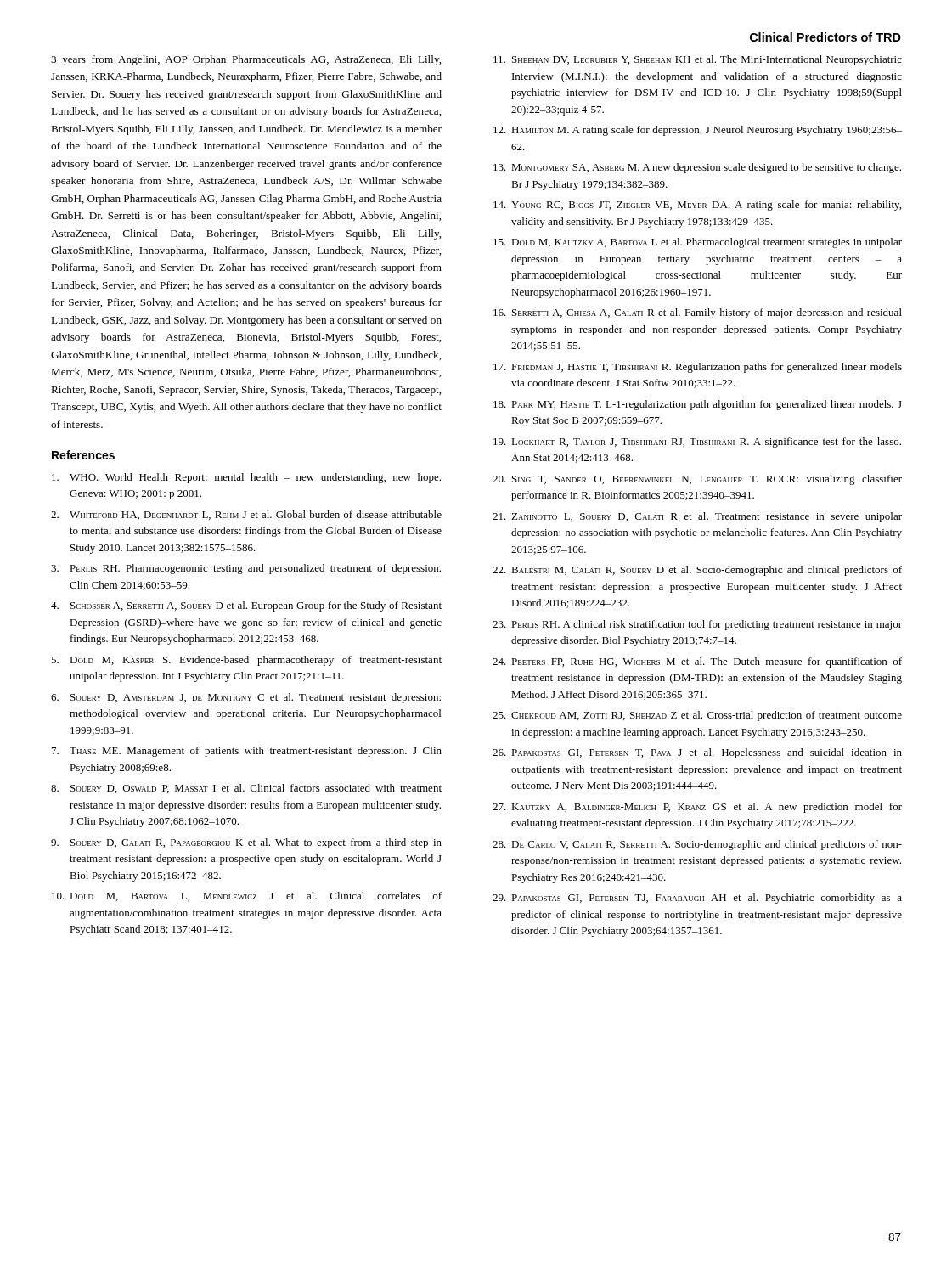Where is the passage that starts "5. Dold M, Kasper S. Evidence-based pharmacotherapy of"?

(246, 668)
